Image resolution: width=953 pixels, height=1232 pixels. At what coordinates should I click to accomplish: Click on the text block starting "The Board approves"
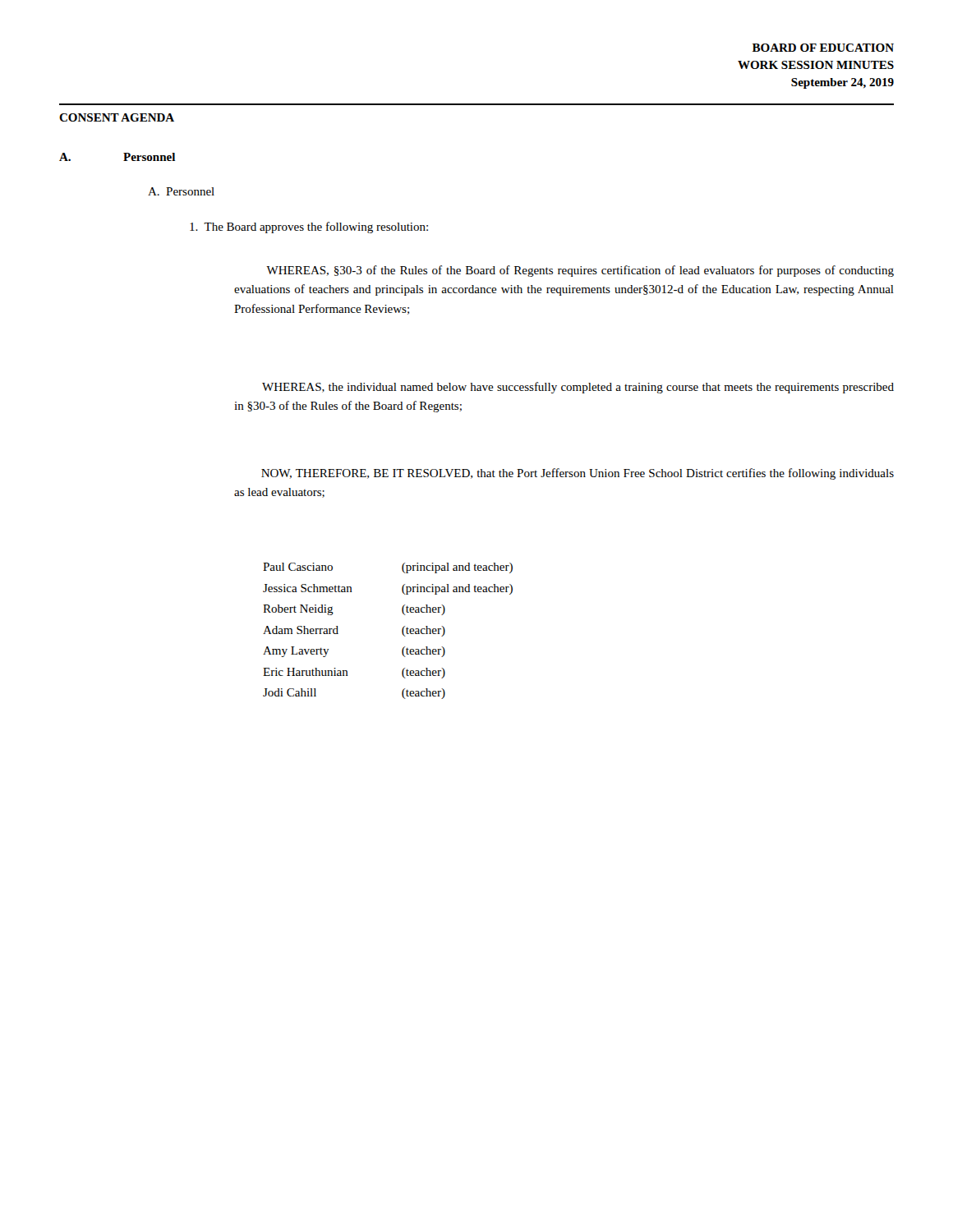(x=309, y=227)
